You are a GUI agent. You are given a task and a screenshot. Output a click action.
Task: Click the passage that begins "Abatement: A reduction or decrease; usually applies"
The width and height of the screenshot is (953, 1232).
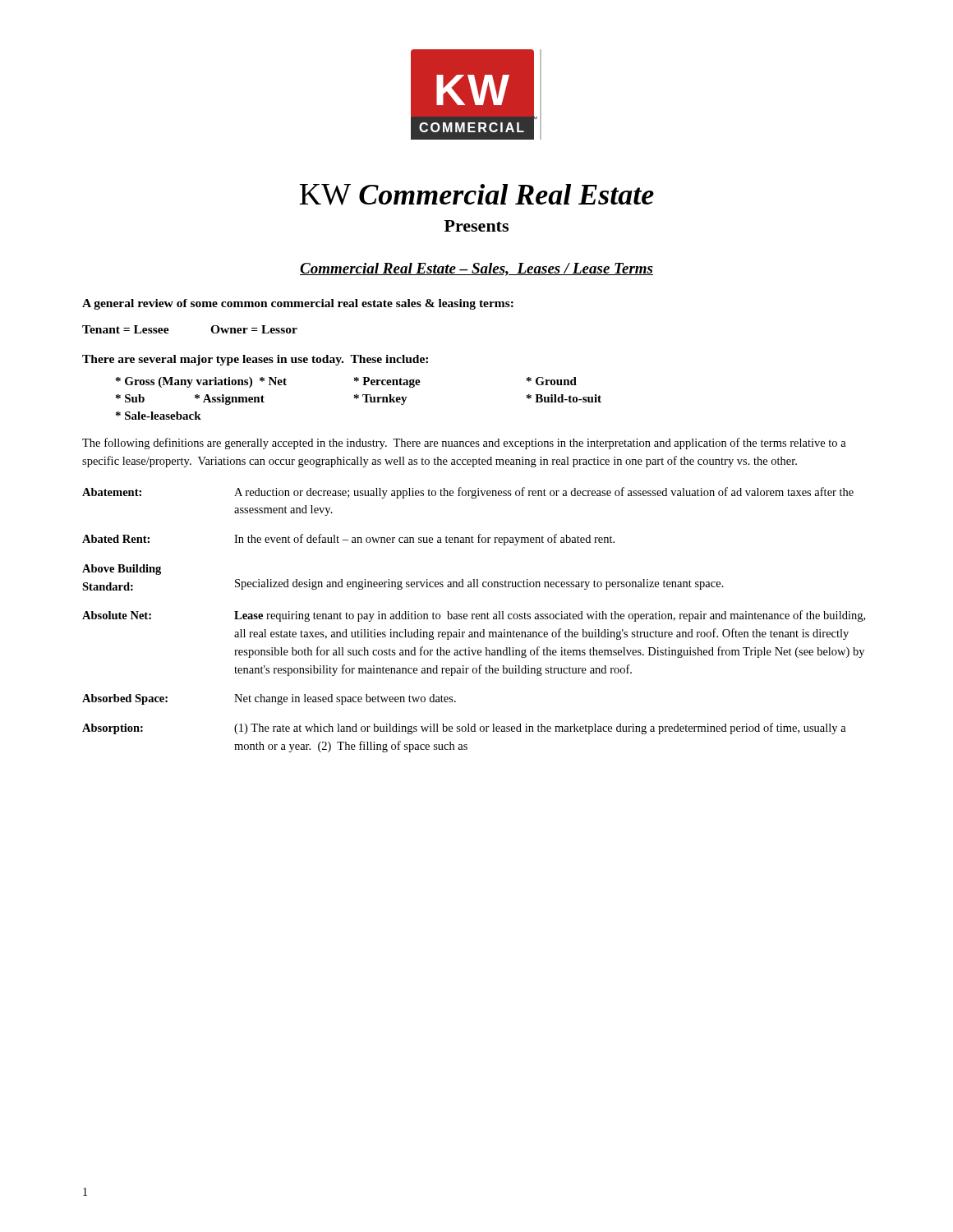coord(476,501)
